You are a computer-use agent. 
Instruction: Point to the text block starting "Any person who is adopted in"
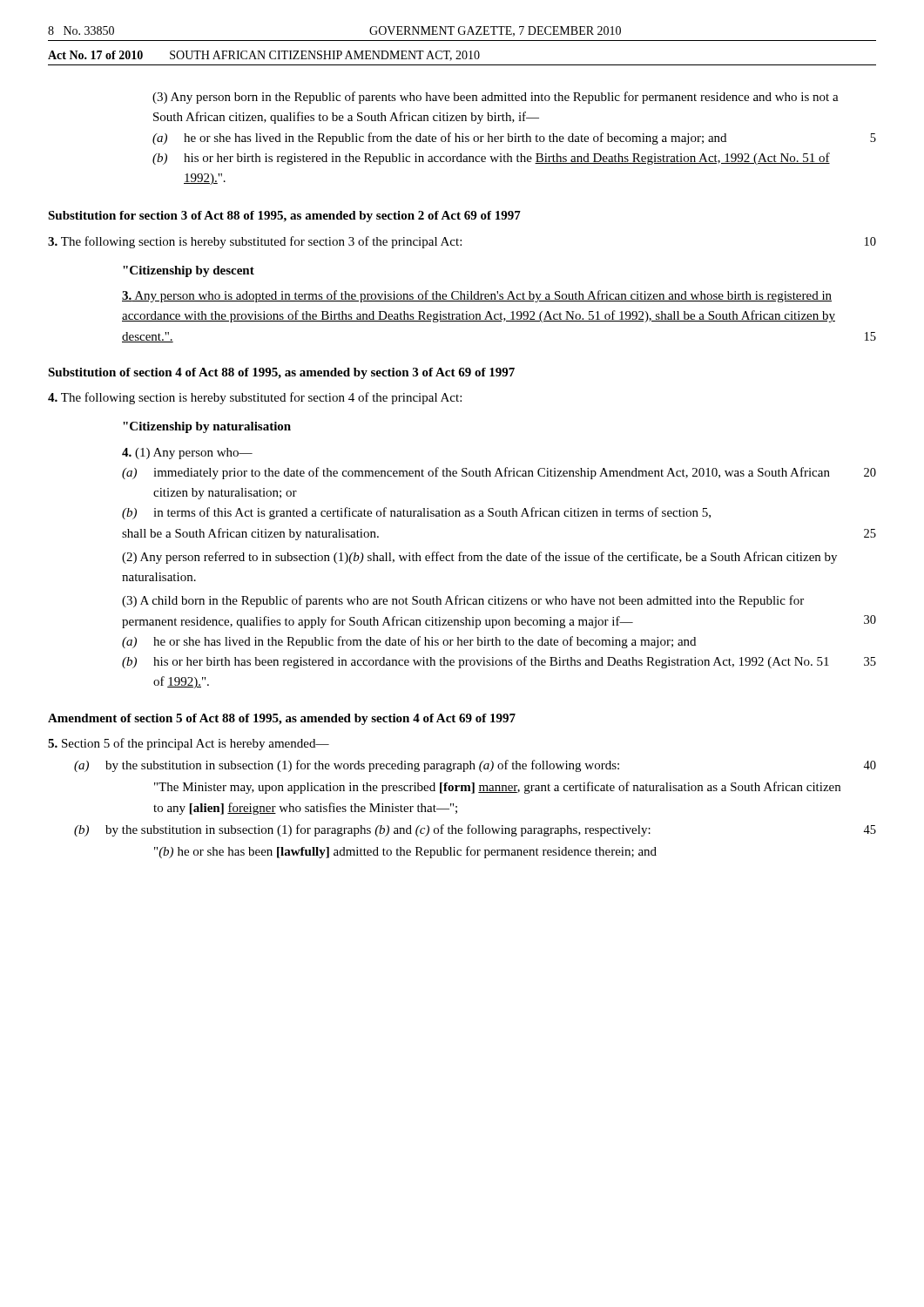point(482,318)
